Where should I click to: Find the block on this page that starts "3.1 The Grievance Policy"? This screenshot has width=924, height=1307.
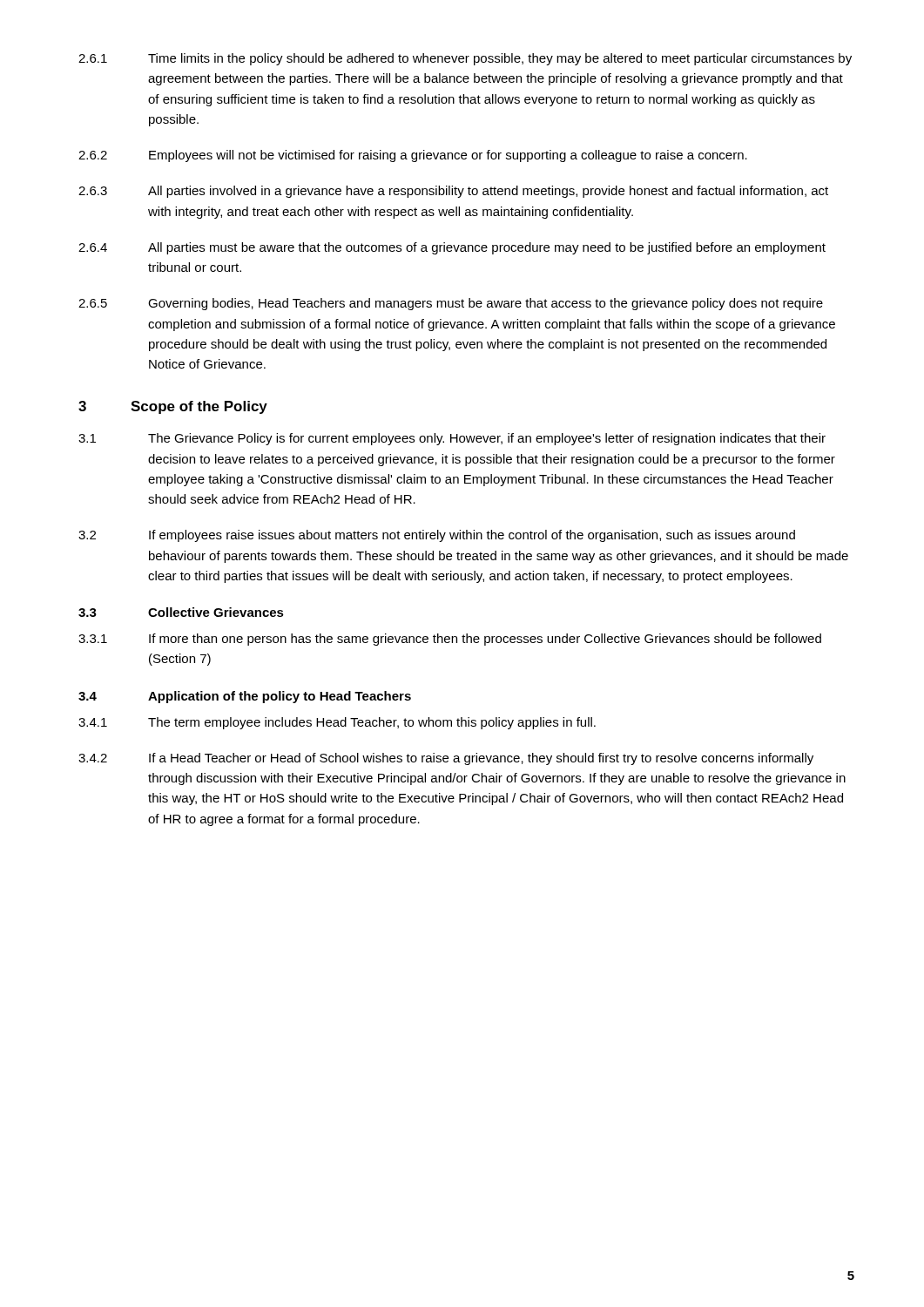point(466,469)
